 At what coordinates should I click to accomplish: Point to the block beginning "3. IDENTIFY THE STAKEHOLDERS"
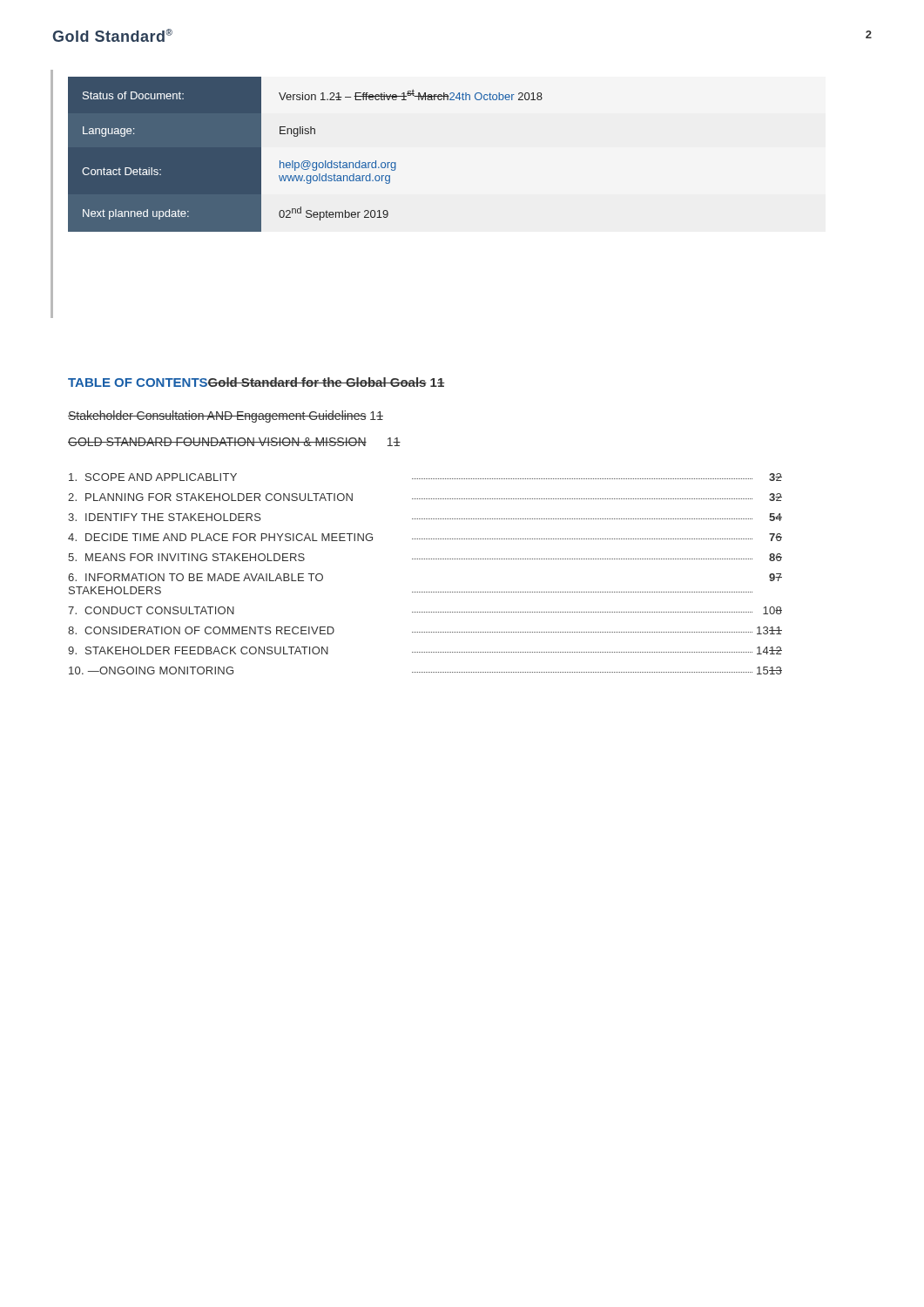tap(425, 517)
